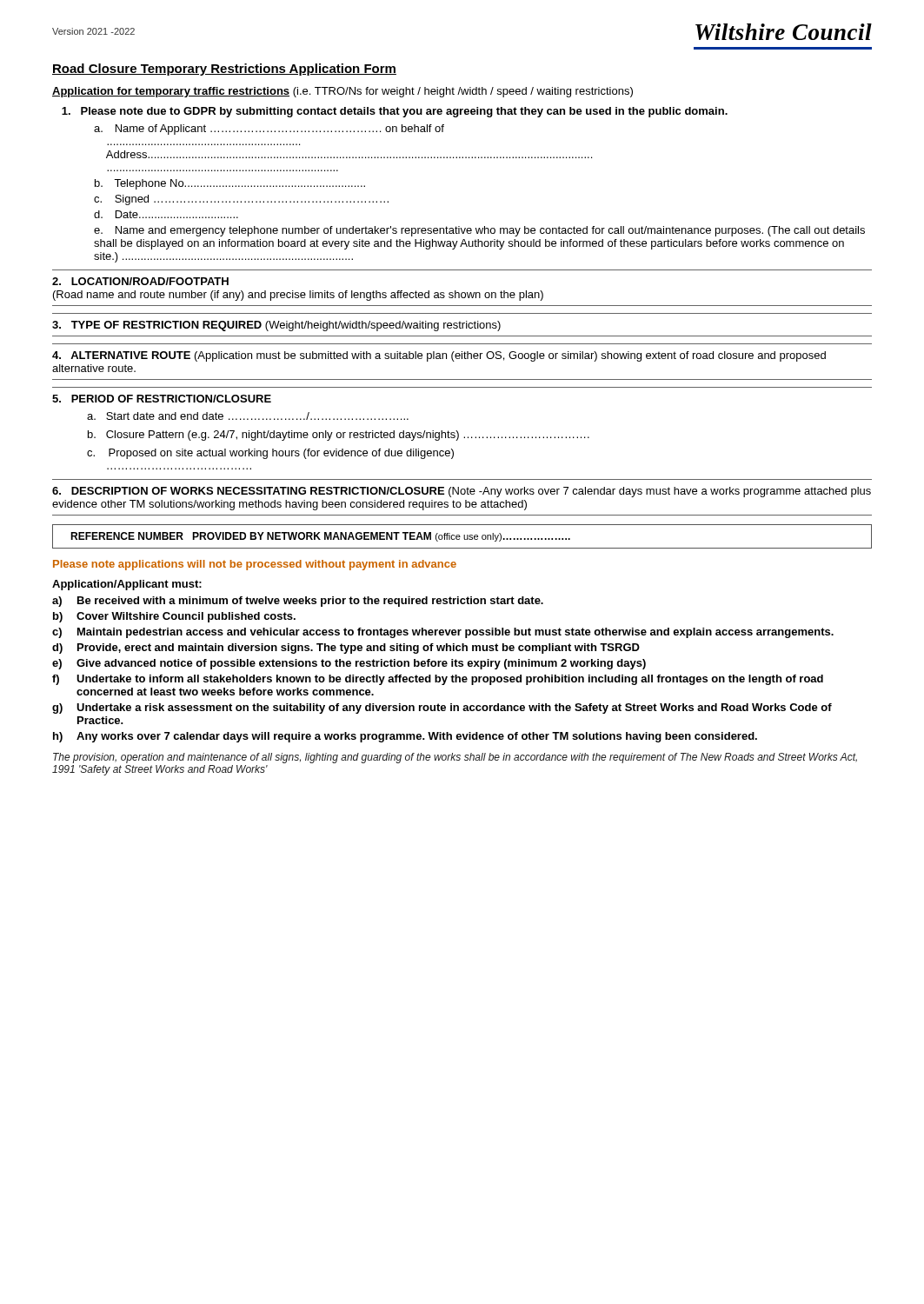Navigate to the text block starting "3. TYPE OF RESTRICTION REQUIRED (Weight/height/width/speed/waiting"
The image size is (924, 1304).
(277, 325)
